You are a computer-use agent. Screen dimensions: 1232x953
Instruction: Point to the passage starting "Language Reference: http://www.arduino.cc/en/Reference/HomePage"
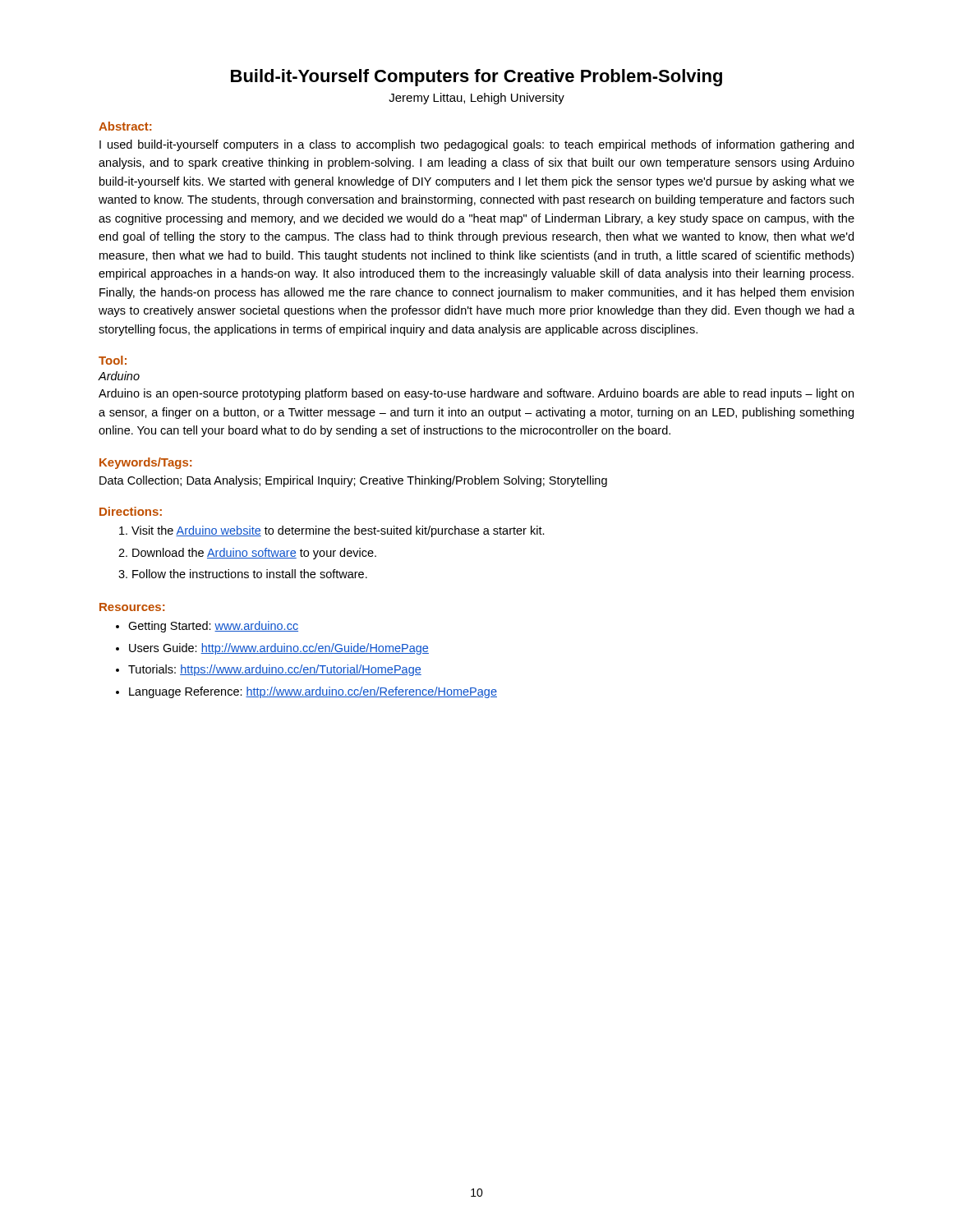click(313, 691)
